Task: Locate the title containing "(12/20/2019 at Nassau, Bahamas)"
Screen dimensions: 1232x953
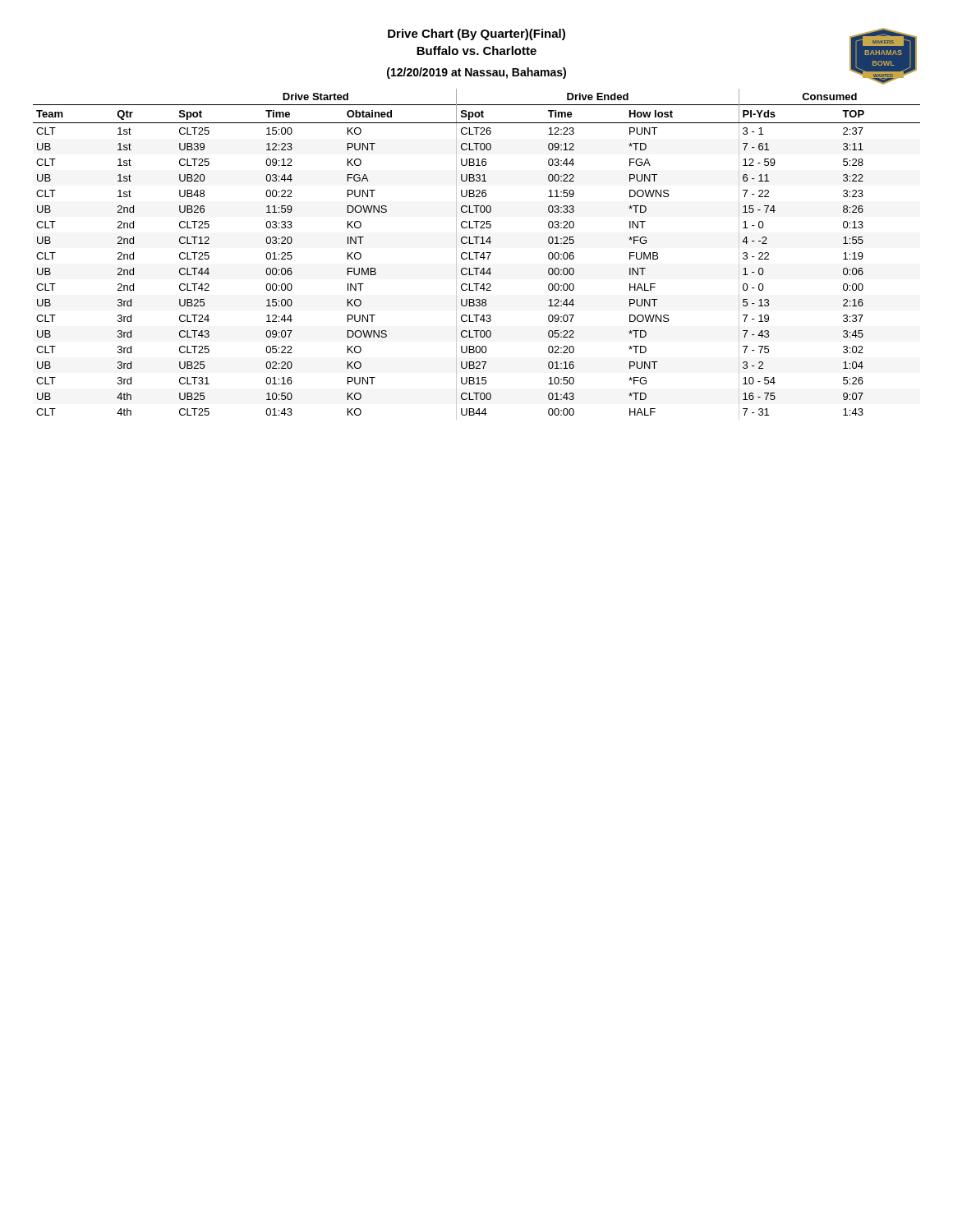Action: click(476, 72)
